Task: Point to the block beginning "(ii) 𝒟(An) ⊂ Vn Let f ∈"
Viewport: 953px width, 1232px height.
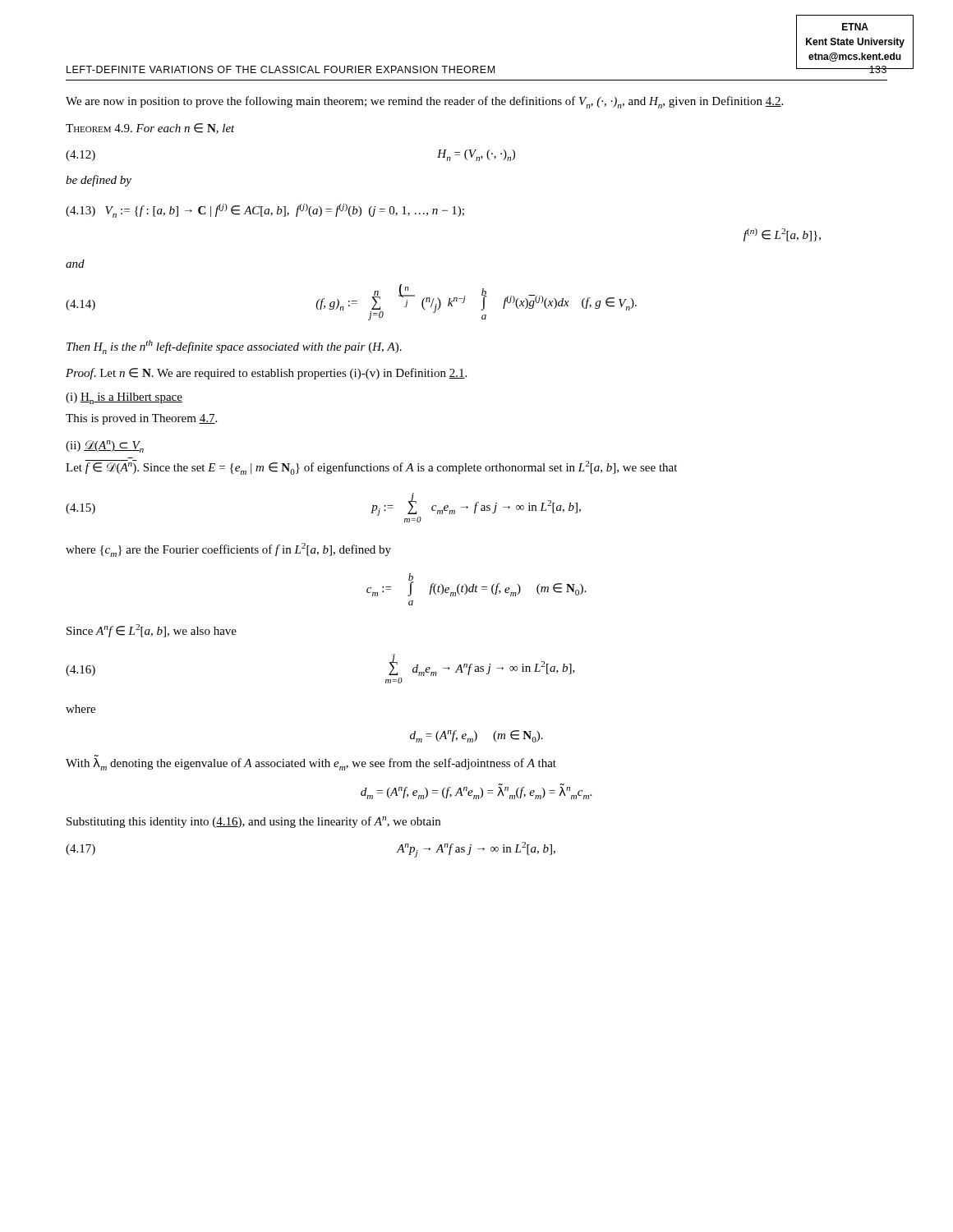Action: coord(372,456)
